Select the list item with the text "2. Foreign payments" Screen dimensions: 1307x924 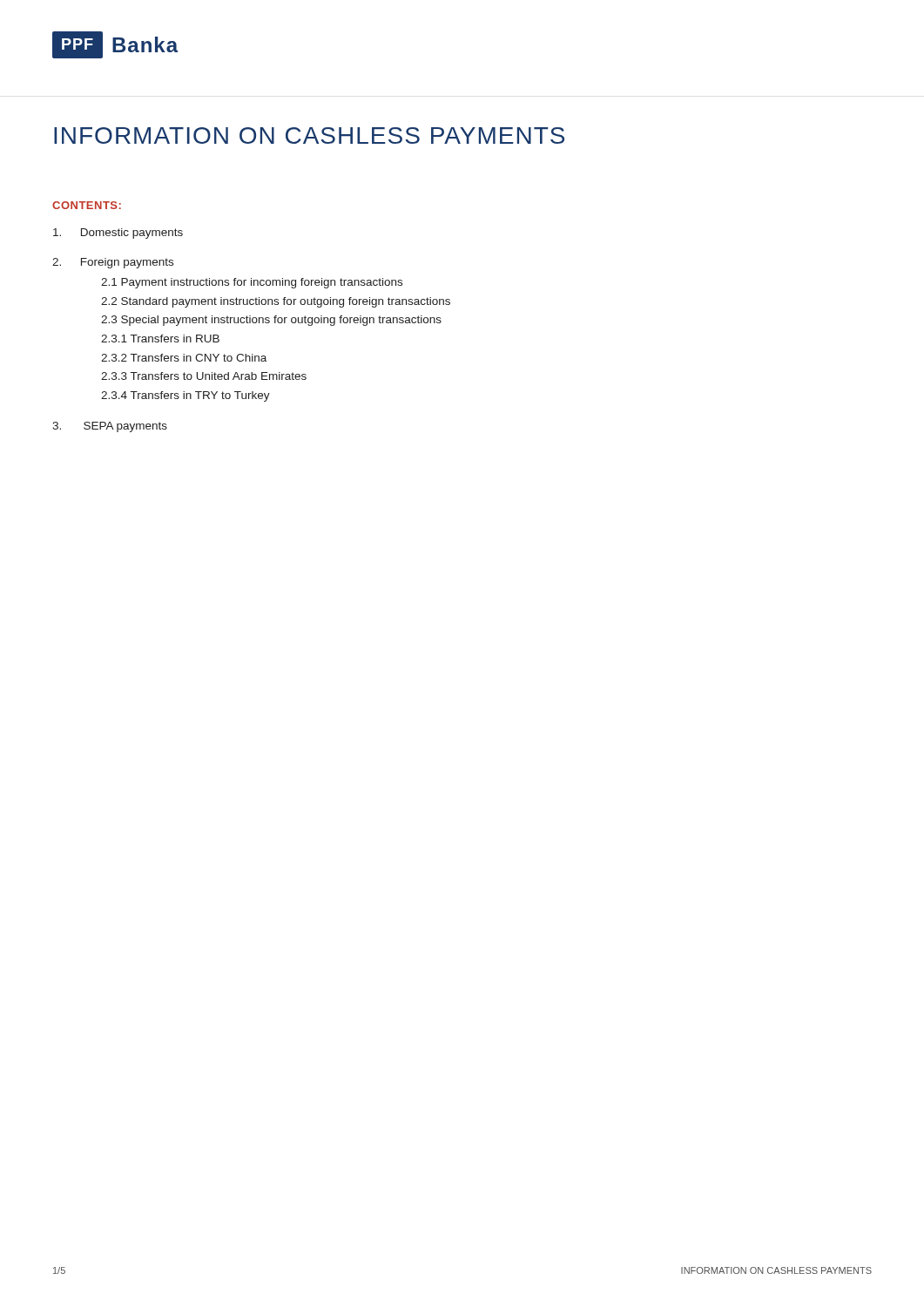pyautogui.click(x=113, y=262)
